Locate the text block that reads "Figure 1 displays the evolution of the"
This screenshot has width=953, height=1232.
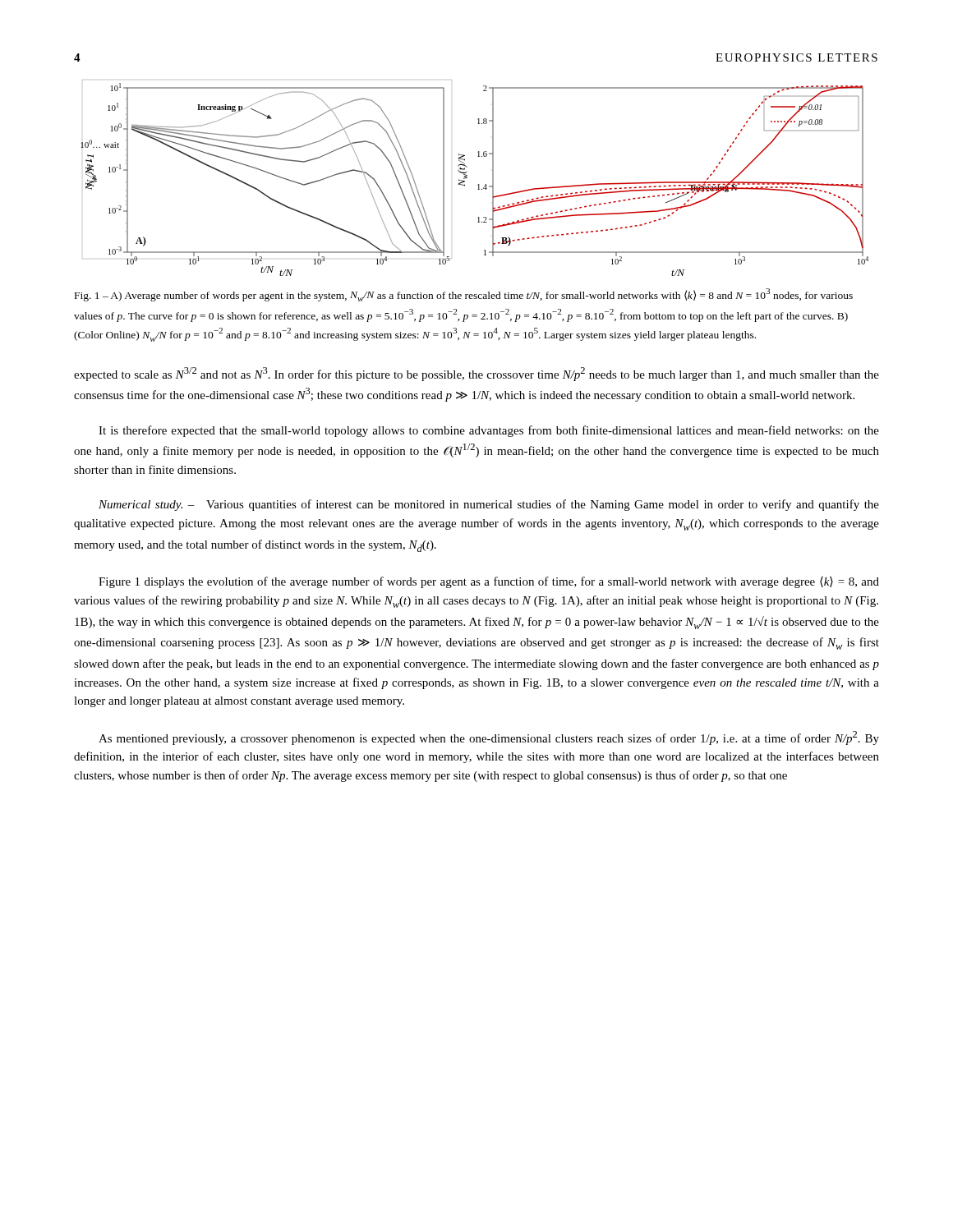point(476,641)
